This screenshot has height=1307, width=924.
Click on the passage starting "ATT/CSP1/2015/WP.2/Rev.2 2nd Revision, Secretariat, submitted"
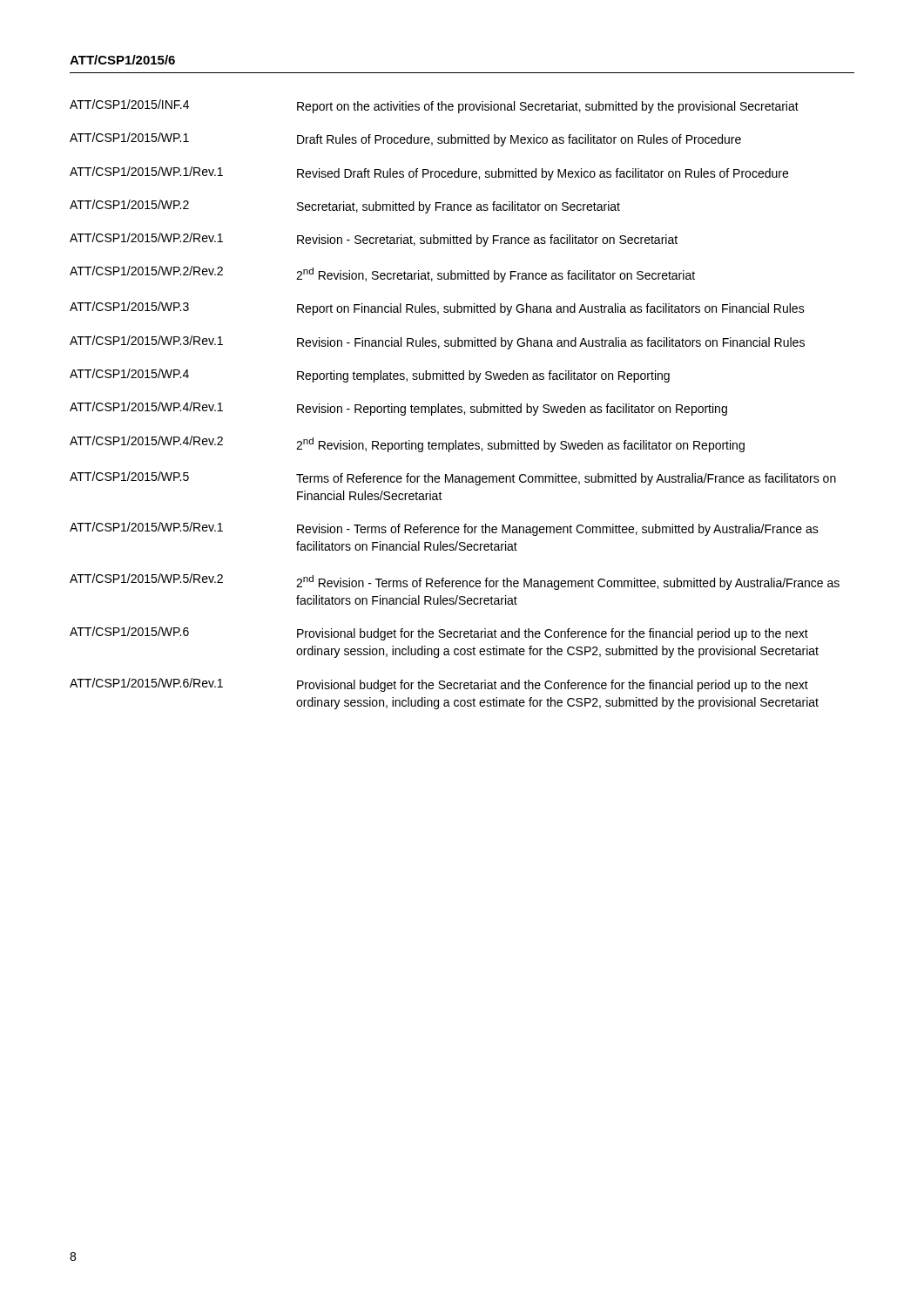[462, 274]
